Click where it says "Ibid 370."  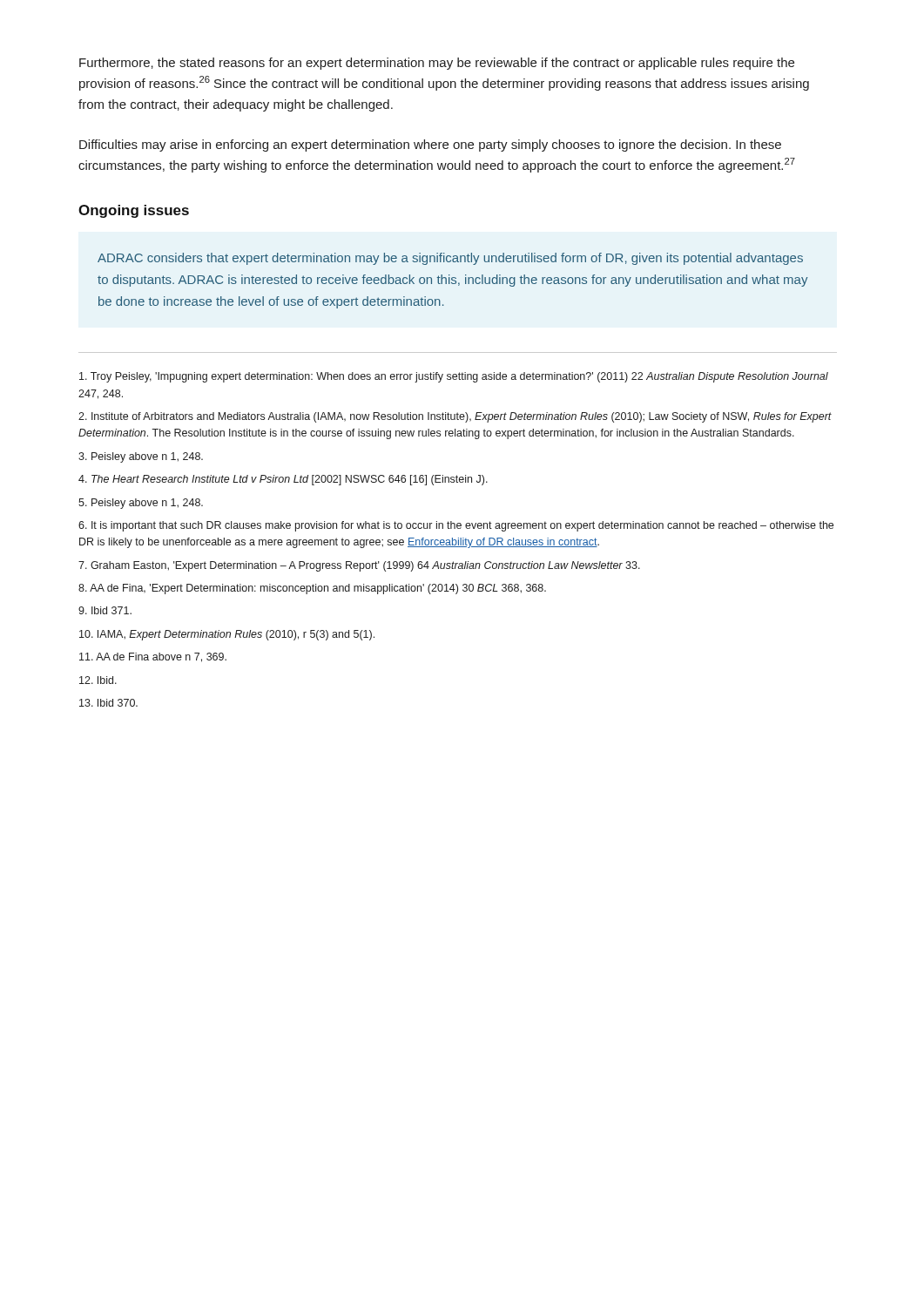point(108,703)
